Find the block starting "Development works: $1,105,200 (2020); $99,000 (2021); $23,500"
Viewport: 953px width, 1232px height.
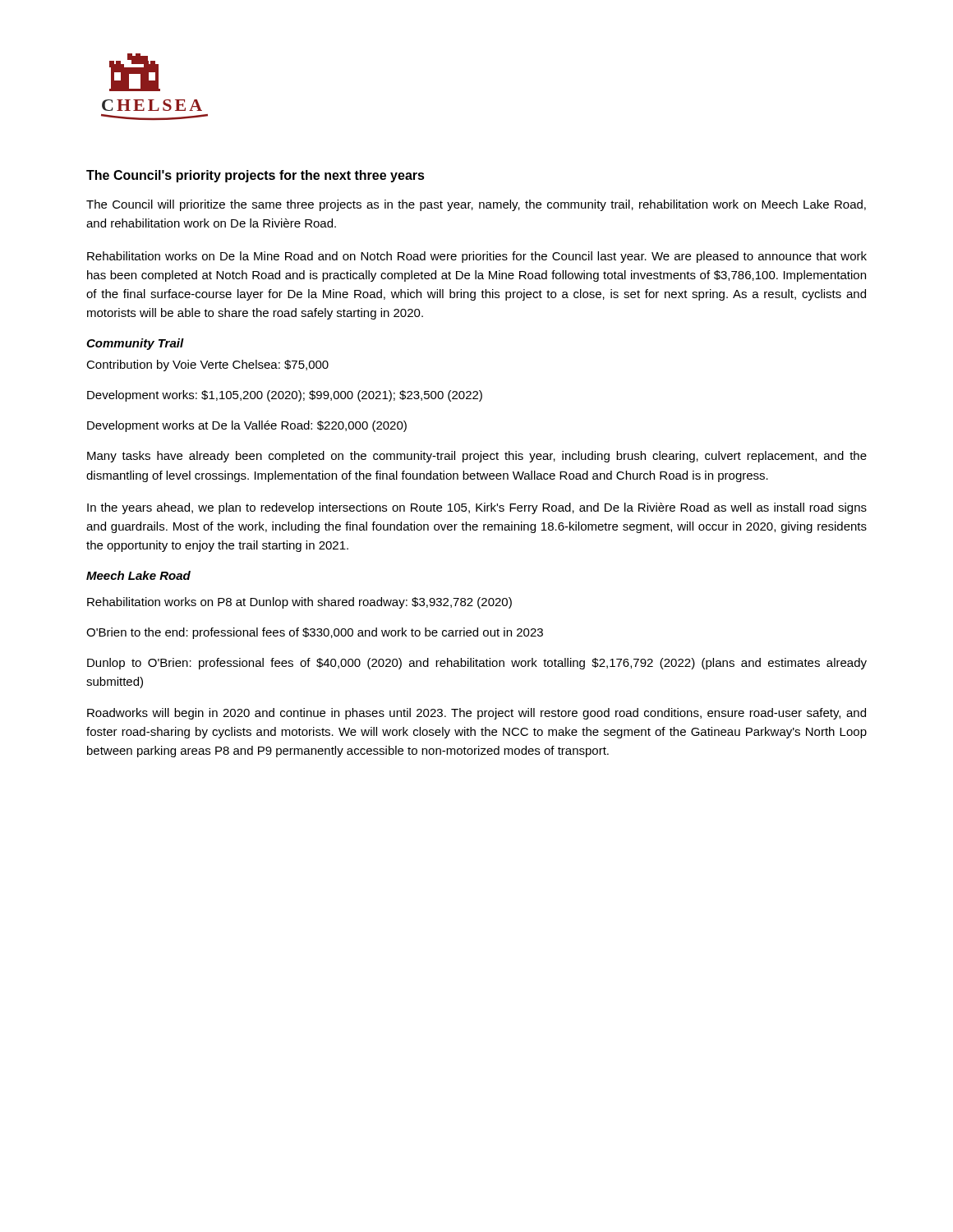coord(285,394)
